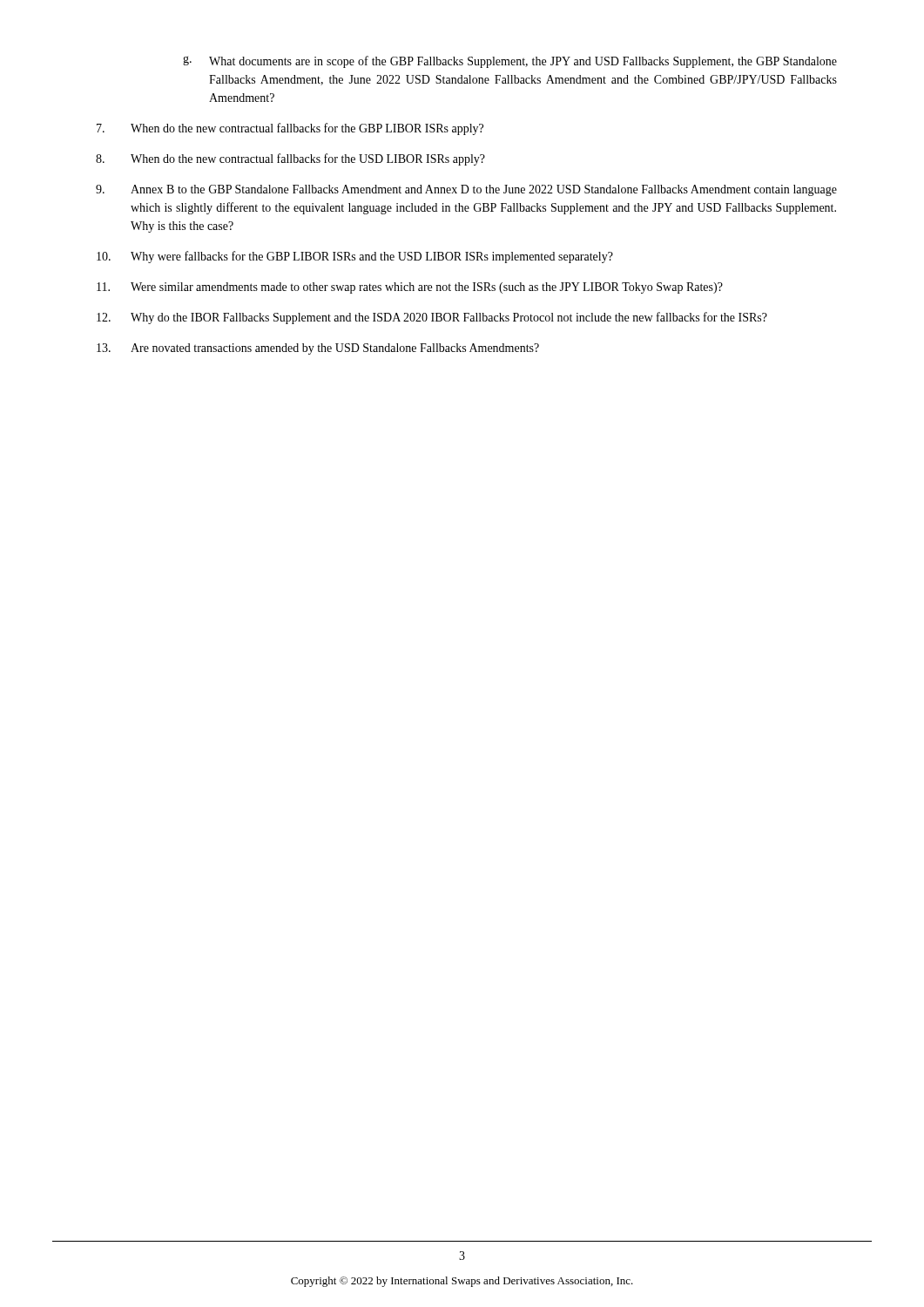Viewport: 924px width, 1307px height.
Task: Select the list item that reads "8. When do the new contractual fallbacks"
Action: tap(290, 159)
